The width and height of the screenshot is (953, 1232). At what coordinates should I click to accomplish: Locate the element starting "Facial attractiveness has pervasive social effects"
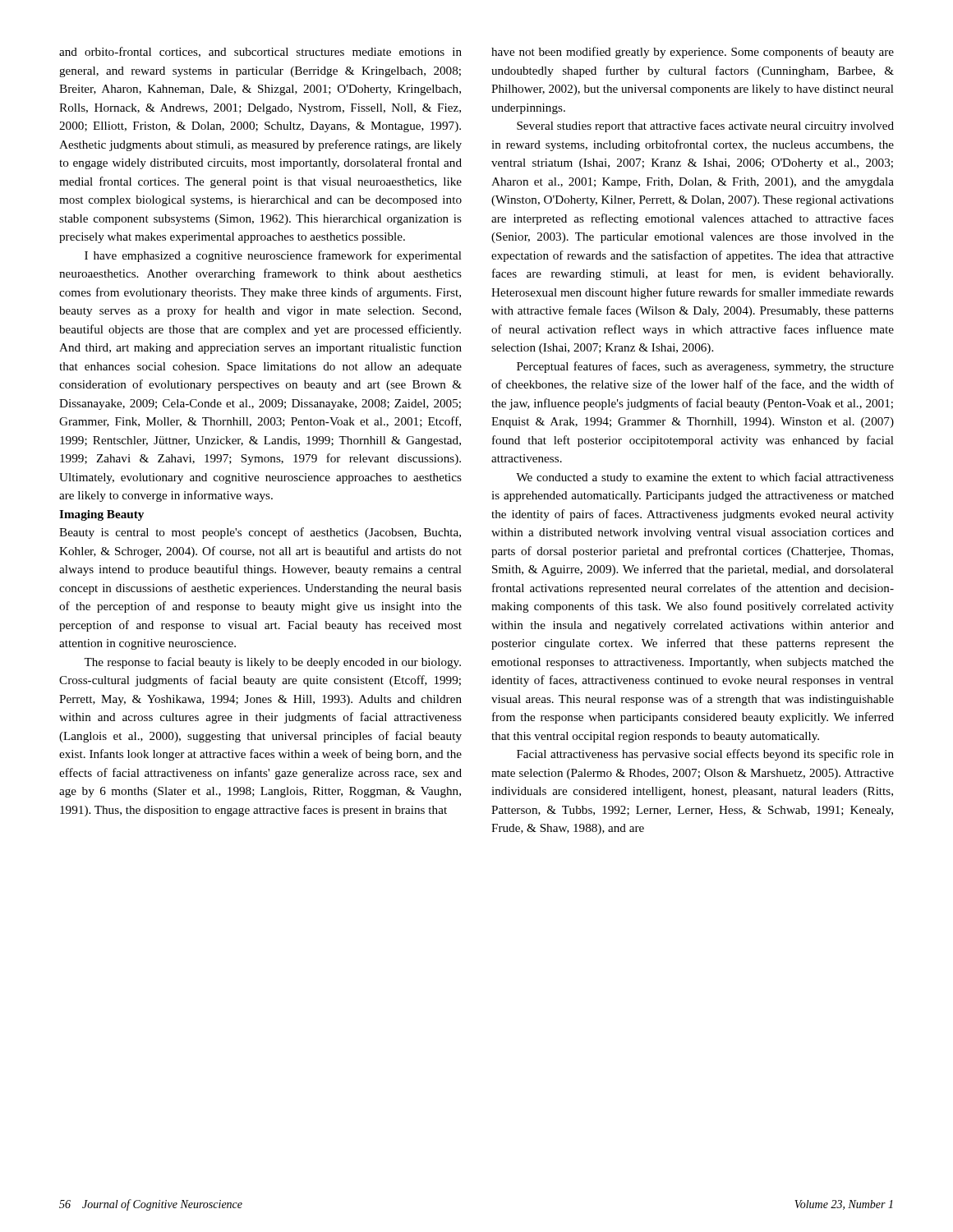point(693,791)
